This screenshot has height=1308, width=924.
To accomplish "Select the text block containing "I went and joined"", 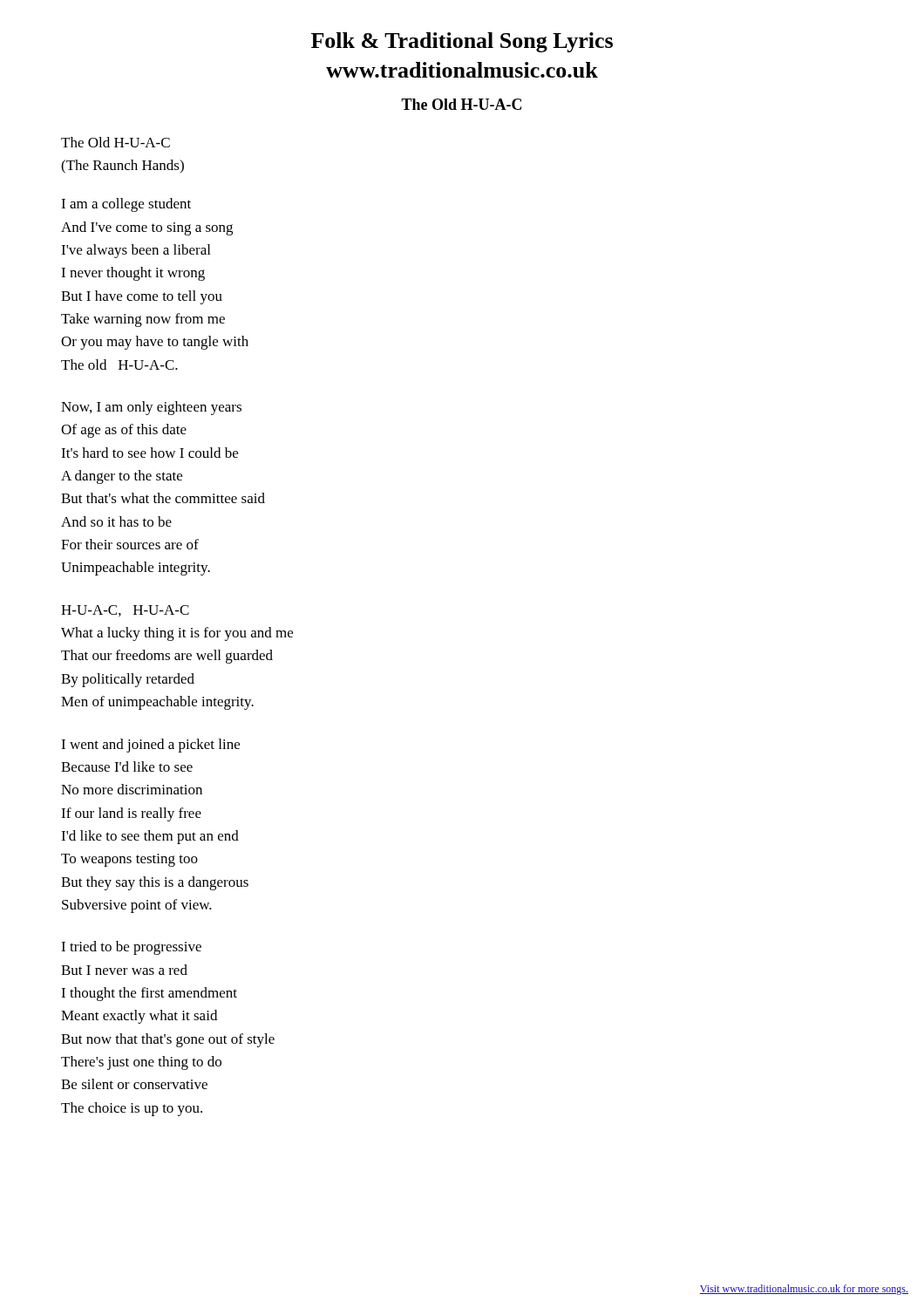I will [x=155, y=824].
